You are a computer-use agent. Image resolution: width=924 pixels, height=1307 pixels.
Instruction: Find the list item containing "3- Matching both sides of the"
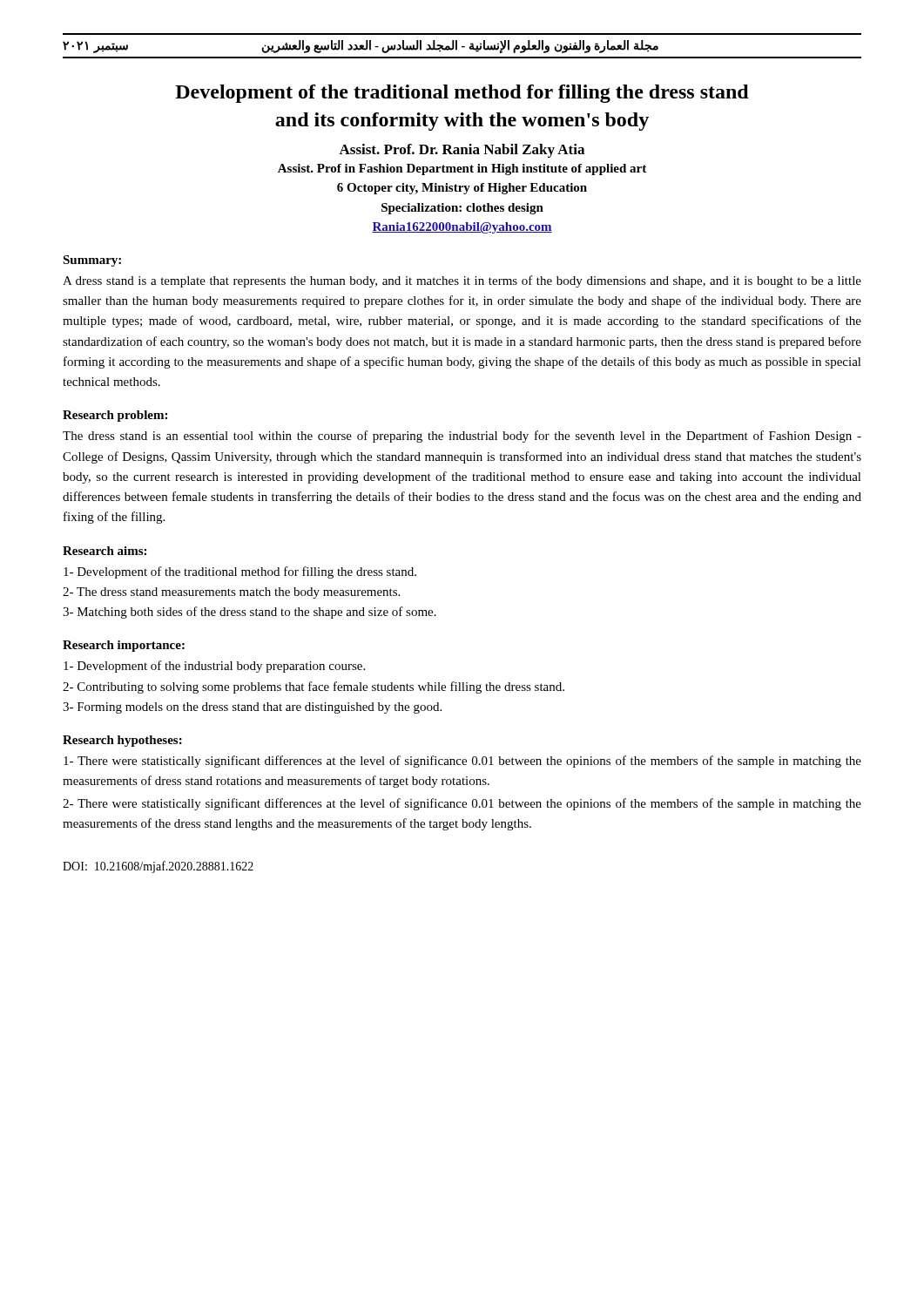coord(250,612)
